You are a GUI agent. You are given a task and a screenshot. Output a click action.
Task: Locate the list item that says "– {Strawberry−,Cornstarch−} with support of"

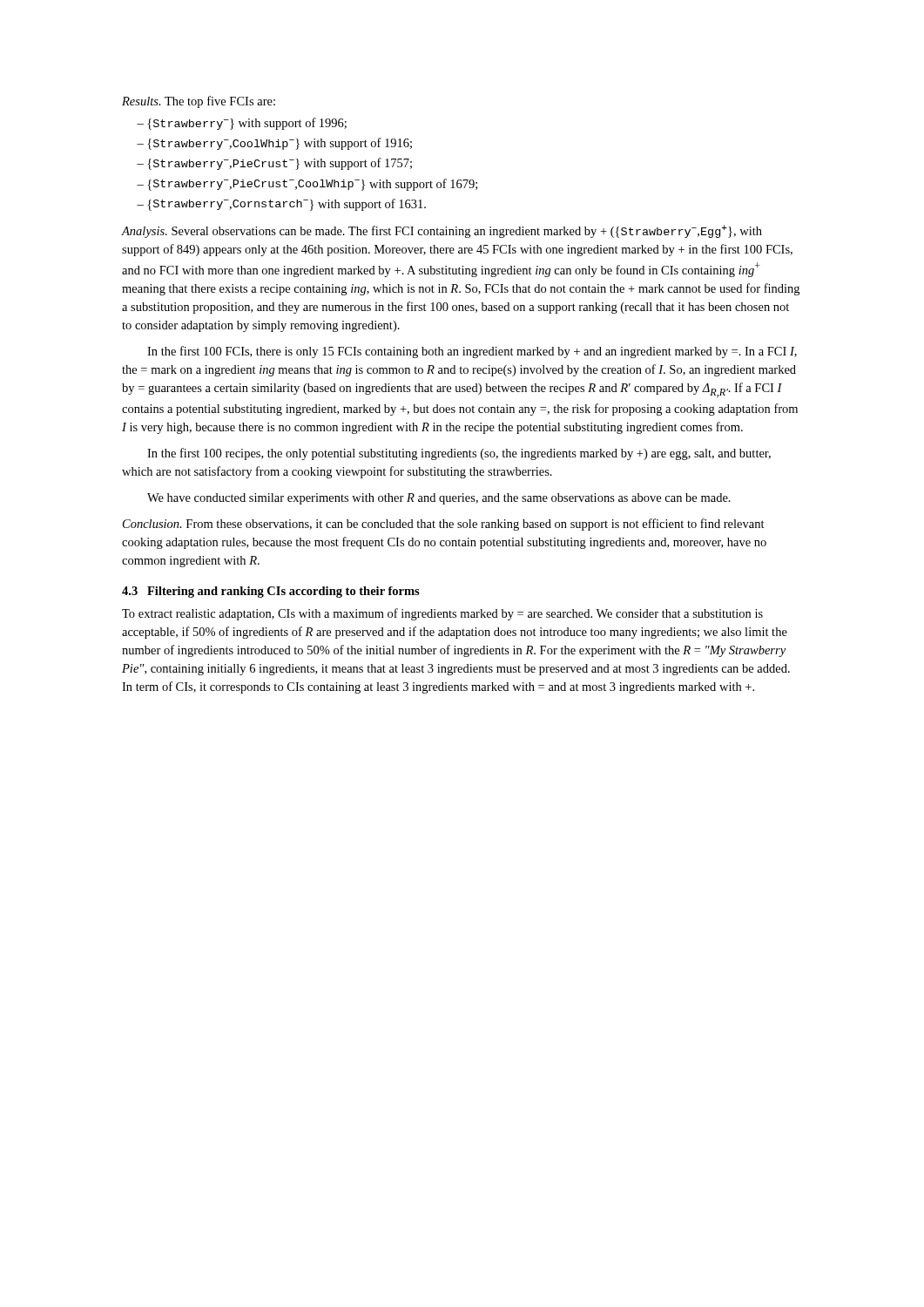(282, 203)
